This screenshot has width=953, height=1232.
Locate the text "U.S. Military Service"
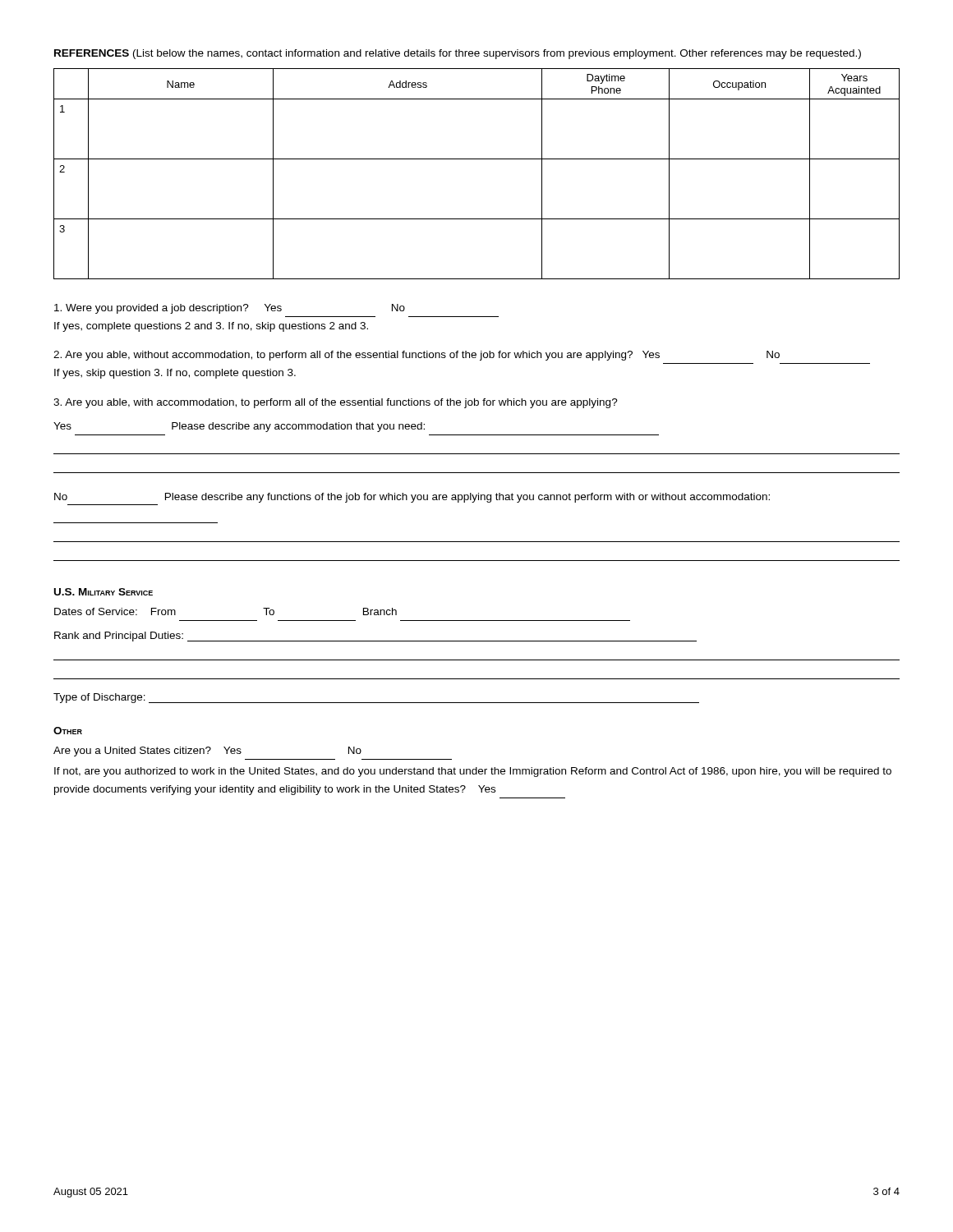tap(103, 592)
